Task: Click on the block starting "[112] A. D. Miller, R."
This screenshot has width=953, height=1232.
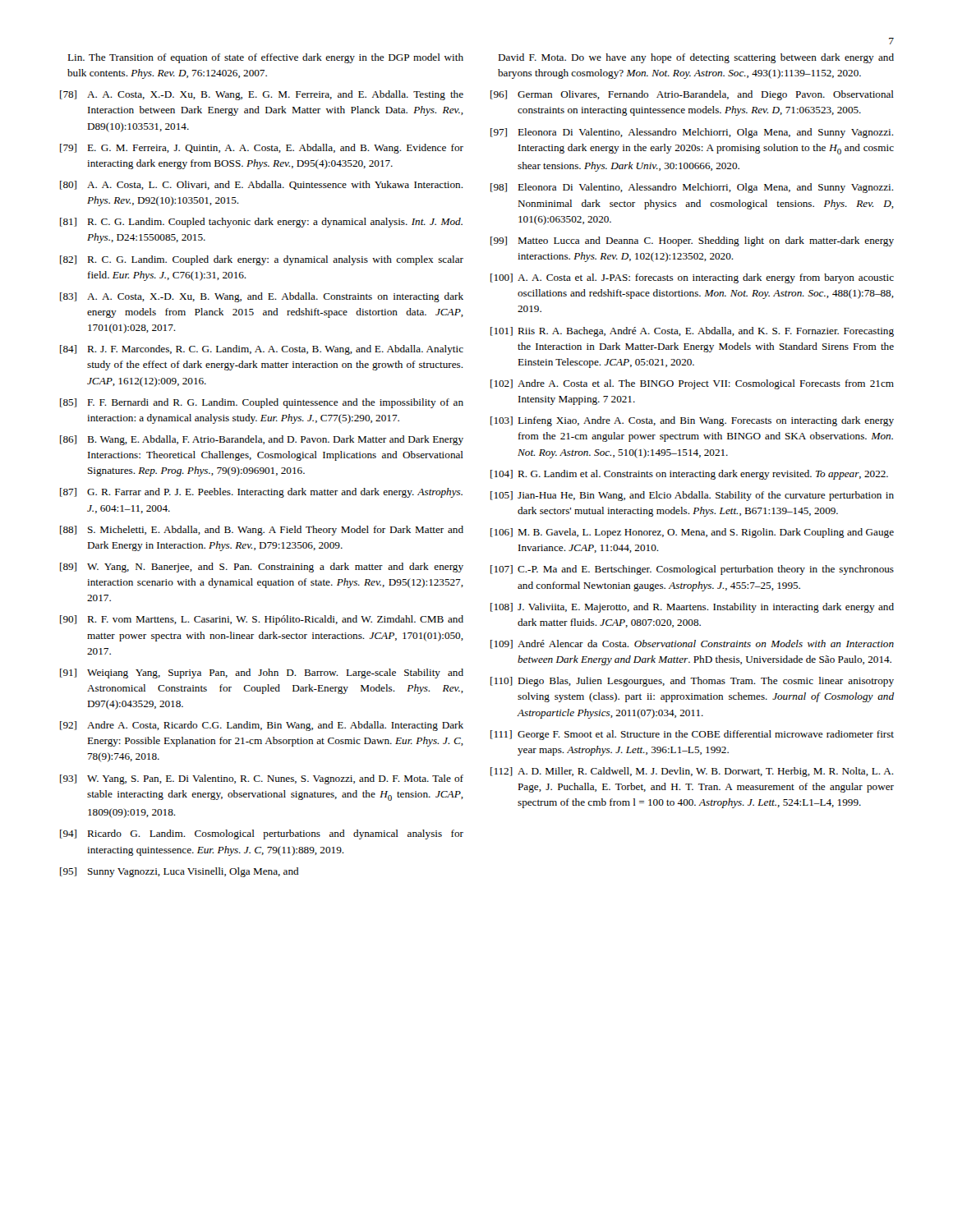Action: tap(692, 787)
